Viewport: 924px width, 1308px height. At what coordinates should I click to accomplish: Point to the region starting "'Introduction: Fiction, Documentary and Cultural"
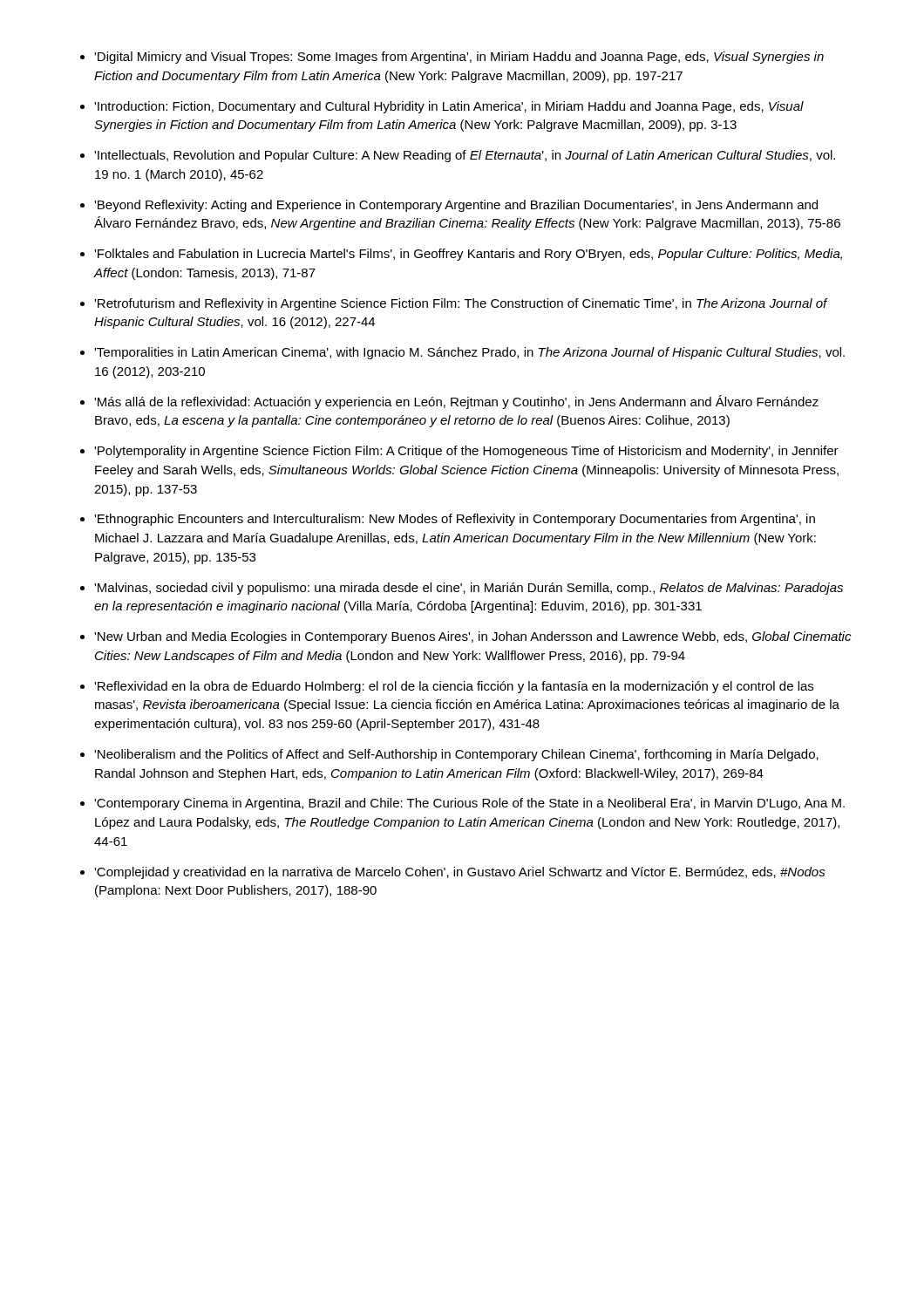[449, 115]
